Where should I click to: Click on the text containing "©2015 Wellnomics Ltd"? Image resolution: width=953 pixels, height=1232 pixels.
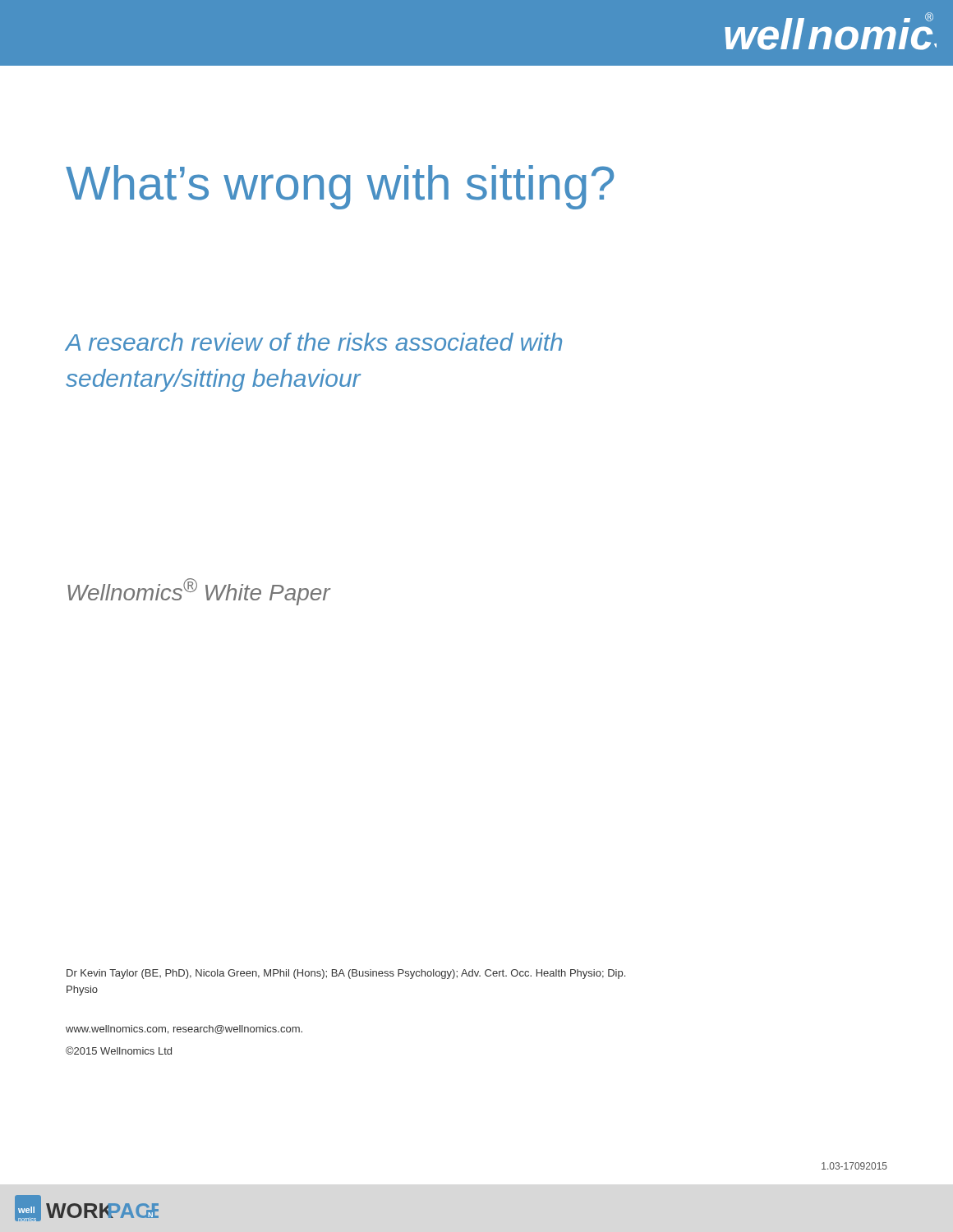[119, 1051]
